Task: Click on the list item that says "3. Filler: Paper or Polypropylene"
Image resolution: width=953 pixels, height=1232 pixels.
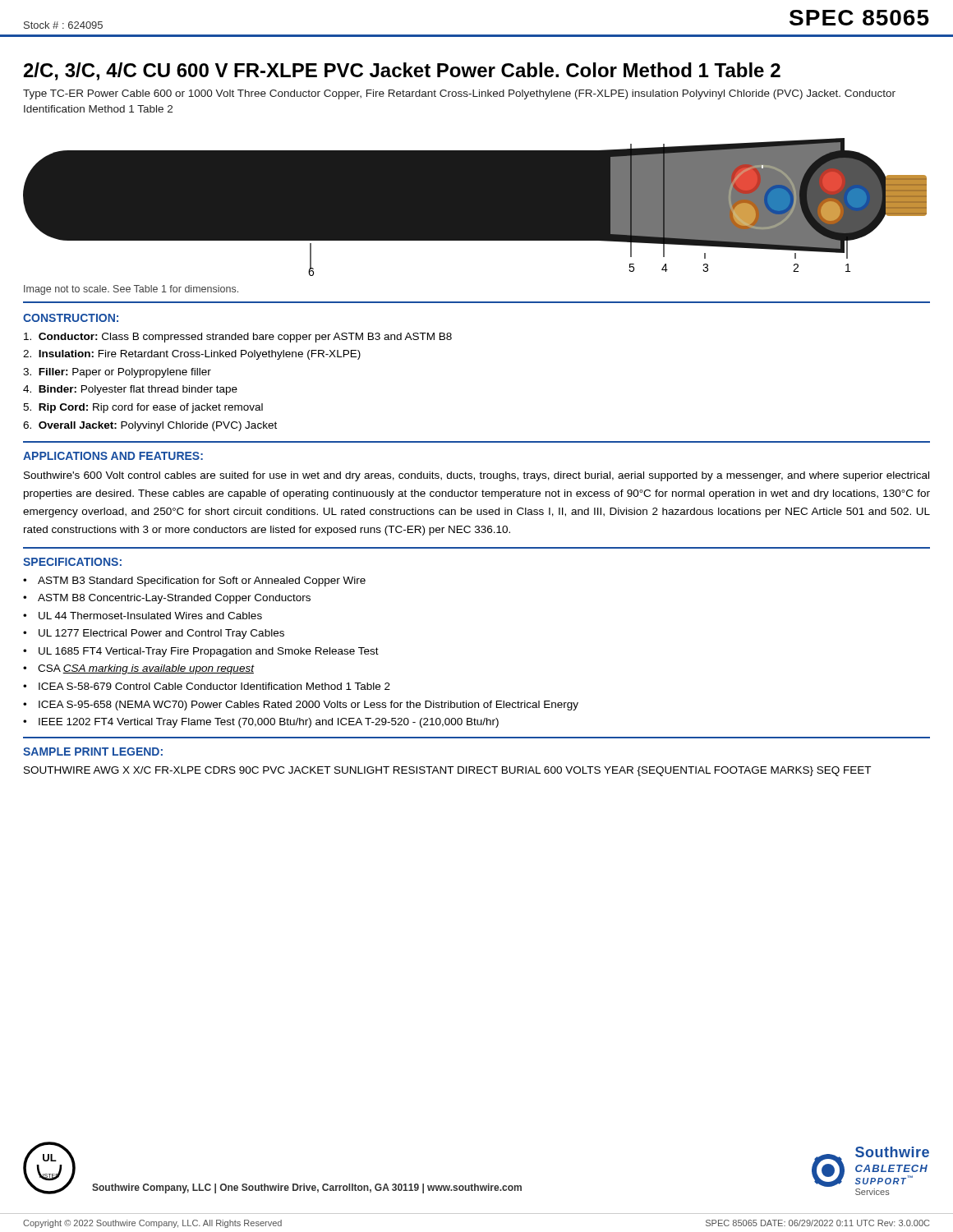Action: click(117, 372)
